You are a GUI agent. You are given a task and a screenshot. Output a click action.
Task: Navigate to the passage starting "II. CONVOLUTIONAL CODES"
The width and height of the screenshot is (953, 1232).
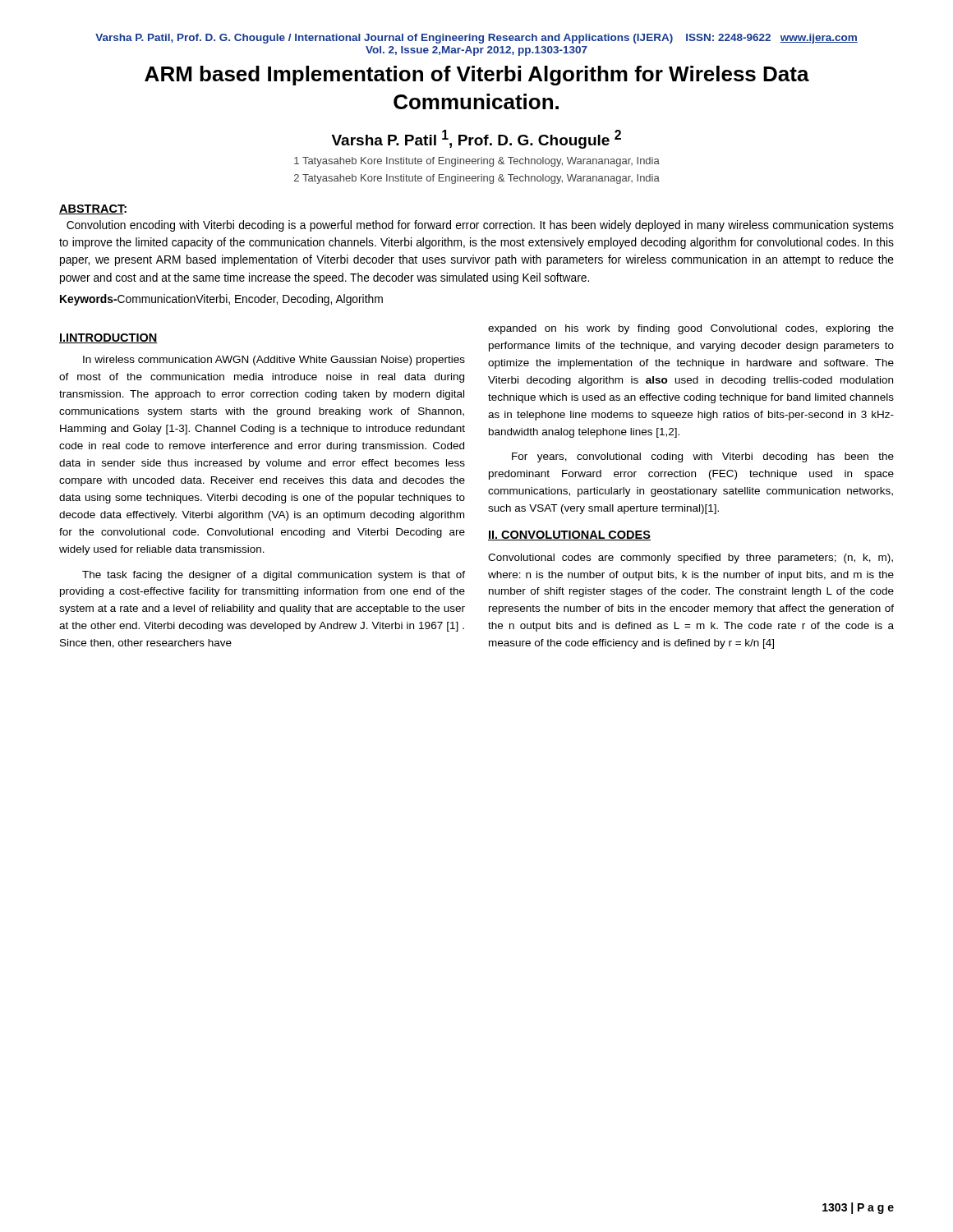(569, 535)
